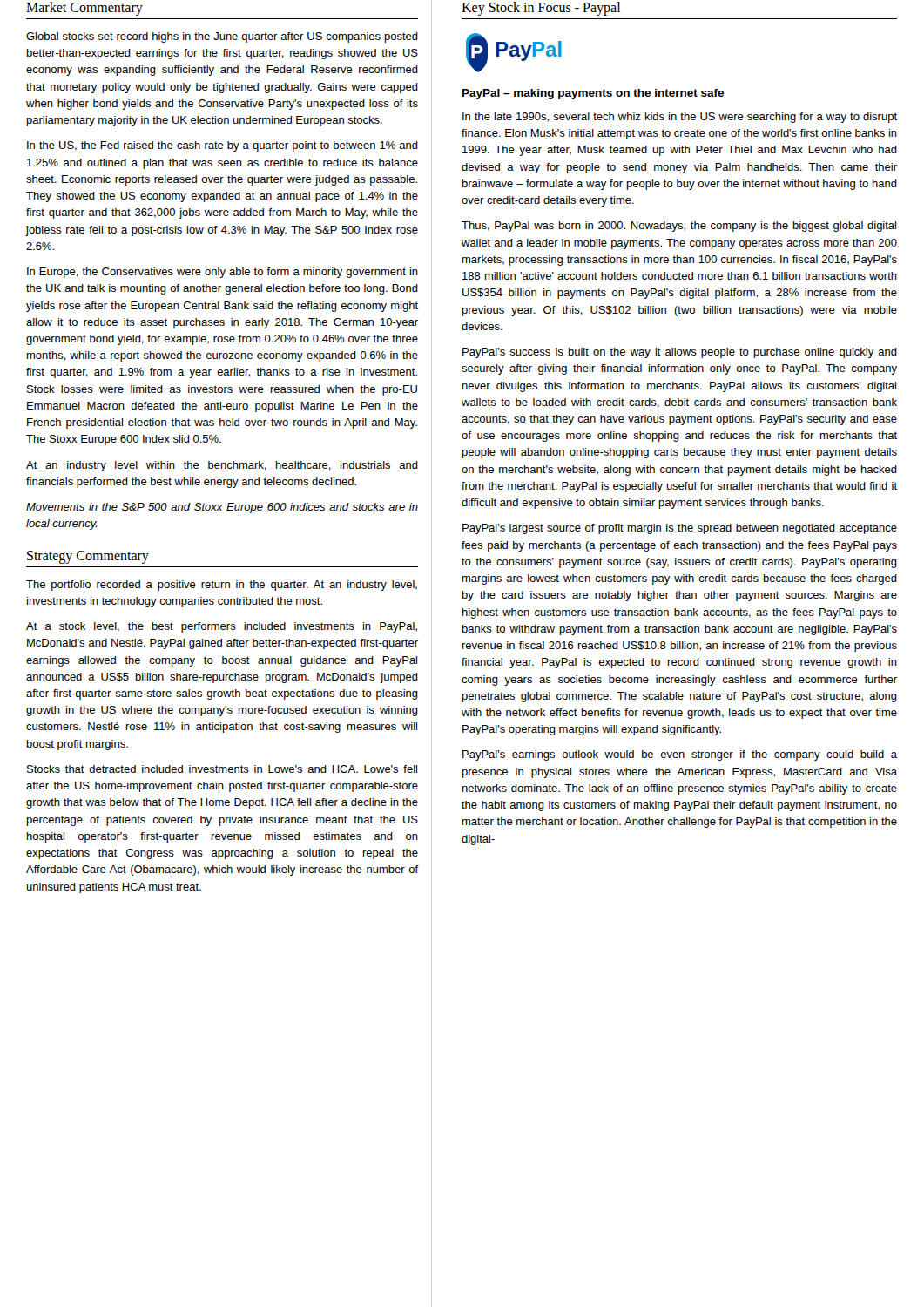This screenshot has width=924, height=1307.
Task: Click on the text starting "At a stock level, the best performers"
Action: coord(222,685)
